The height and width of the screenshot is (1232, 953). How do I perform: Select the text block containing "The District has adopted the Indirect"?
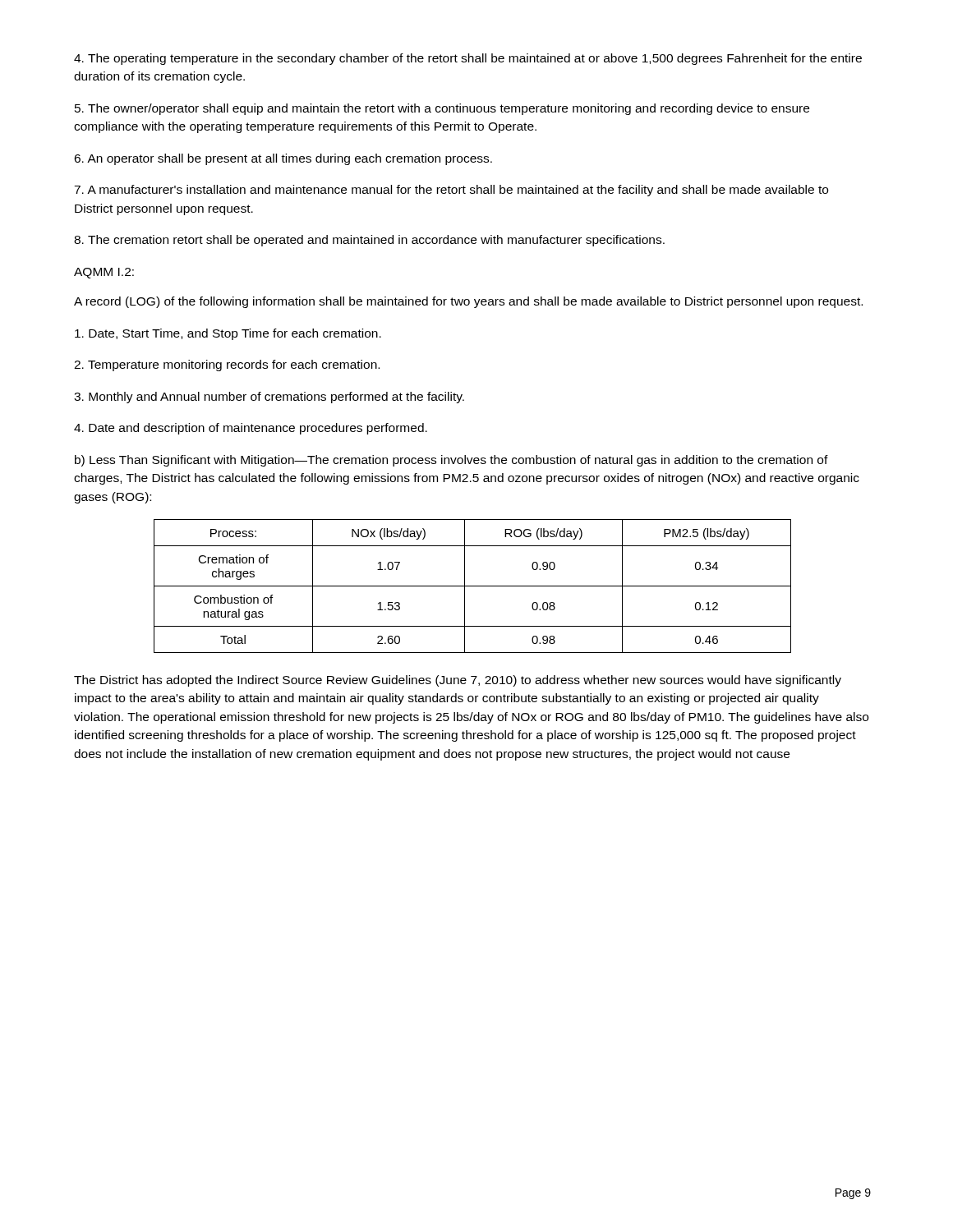click(471, 717)
